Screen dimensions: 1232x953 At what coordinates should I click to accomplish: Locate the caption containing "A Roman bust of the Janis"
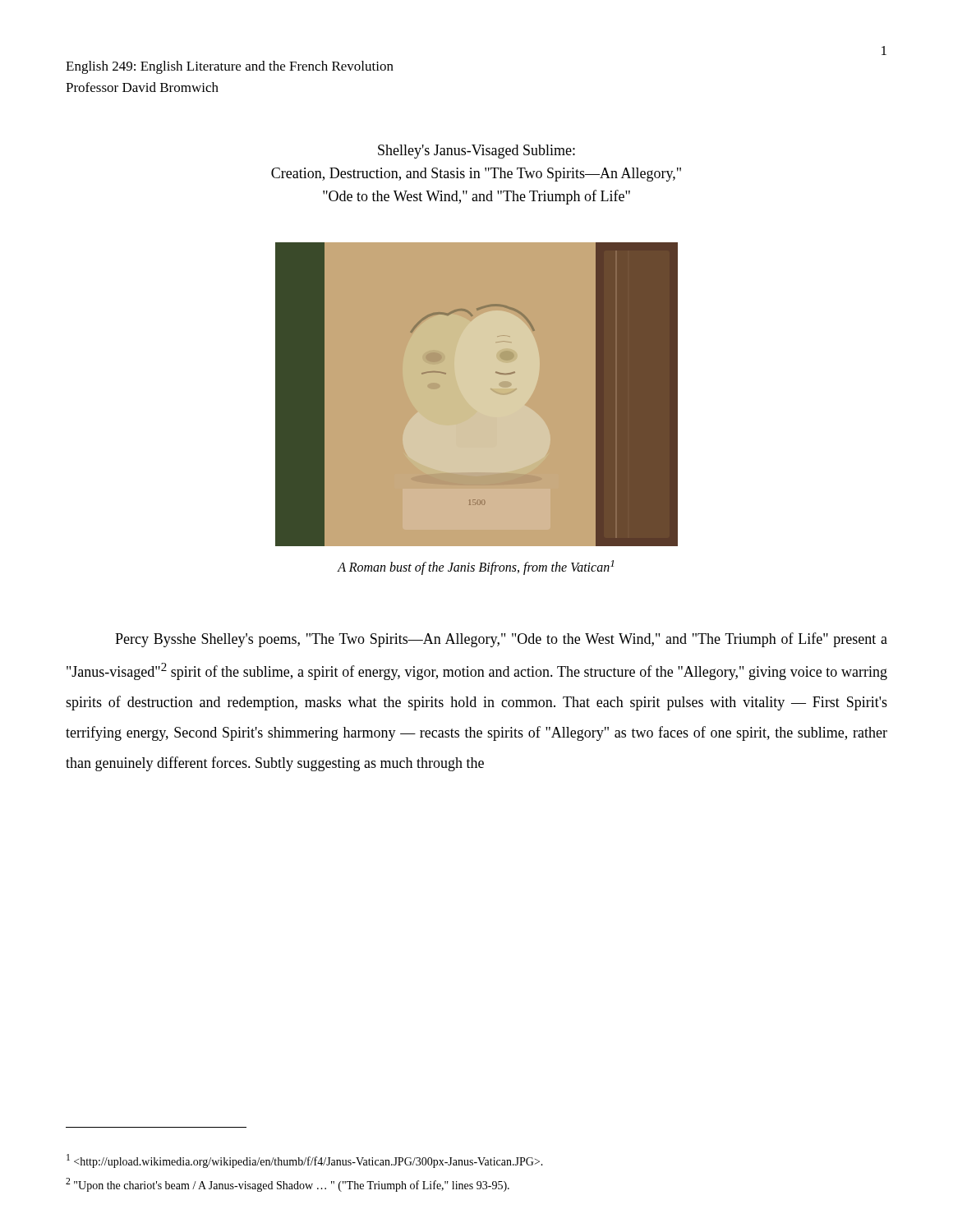(x=476, y=566)
